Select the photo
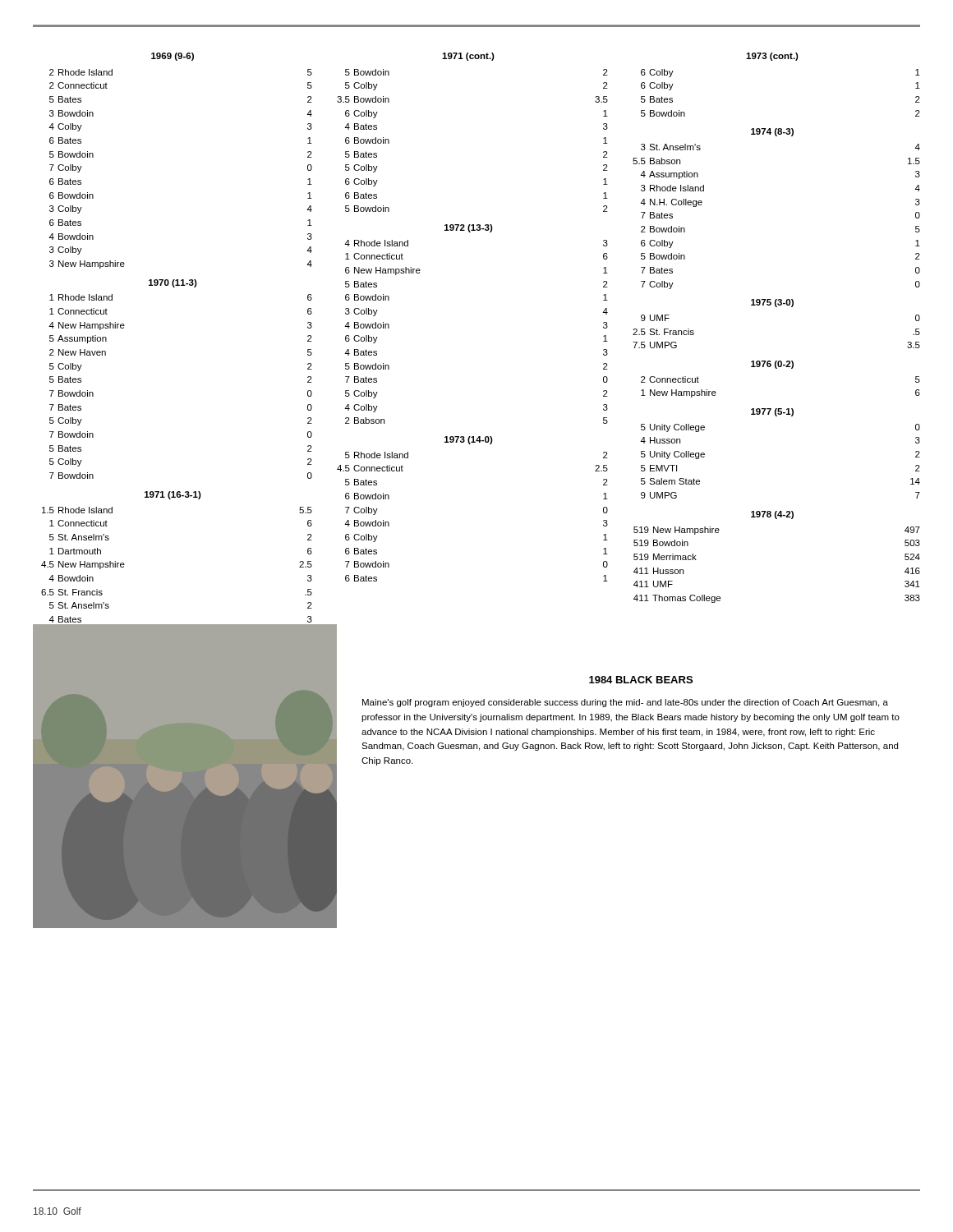The image size is (953, 1232). tap(185, 776)
